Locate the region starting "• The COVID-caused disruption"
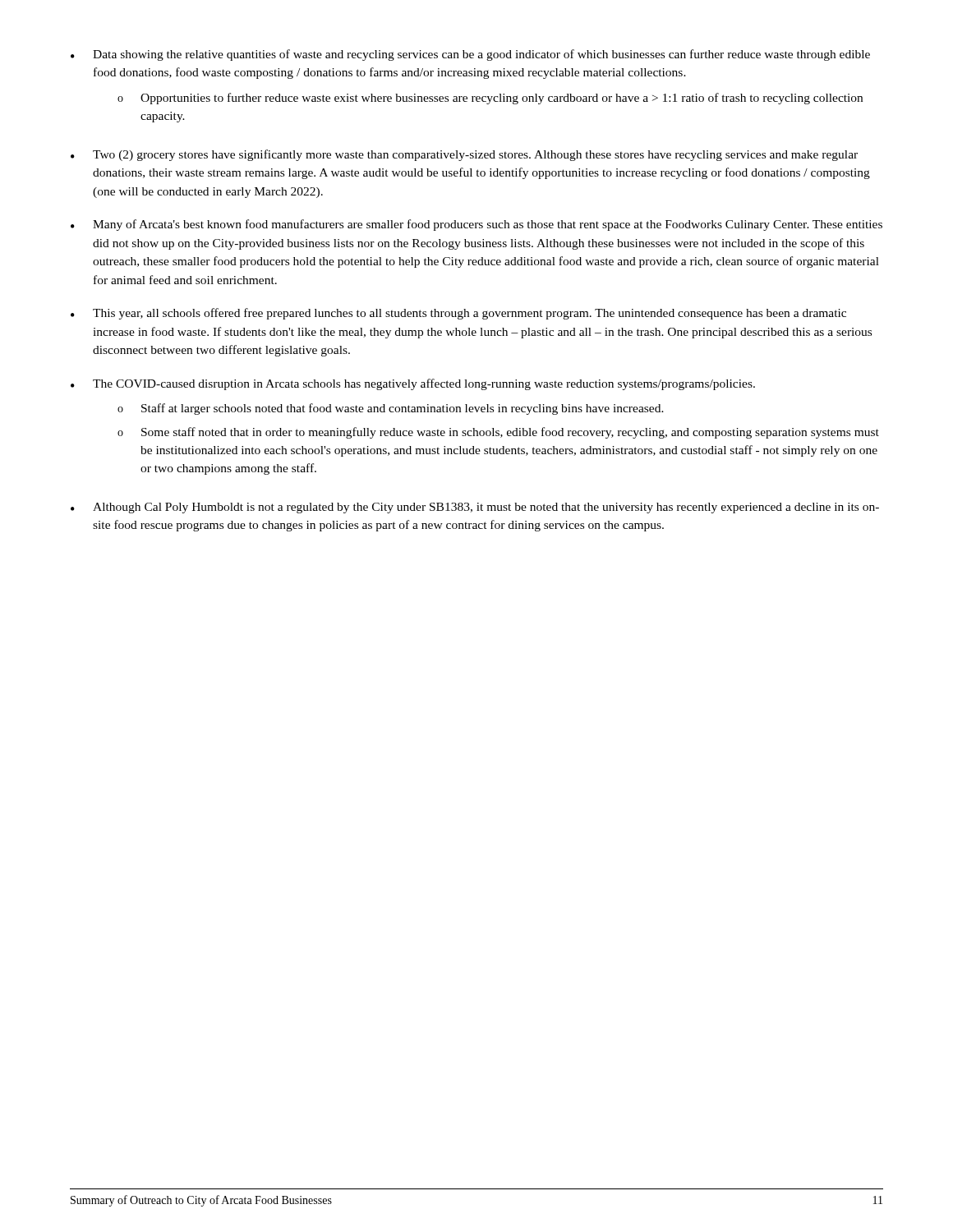 (476, 428)
